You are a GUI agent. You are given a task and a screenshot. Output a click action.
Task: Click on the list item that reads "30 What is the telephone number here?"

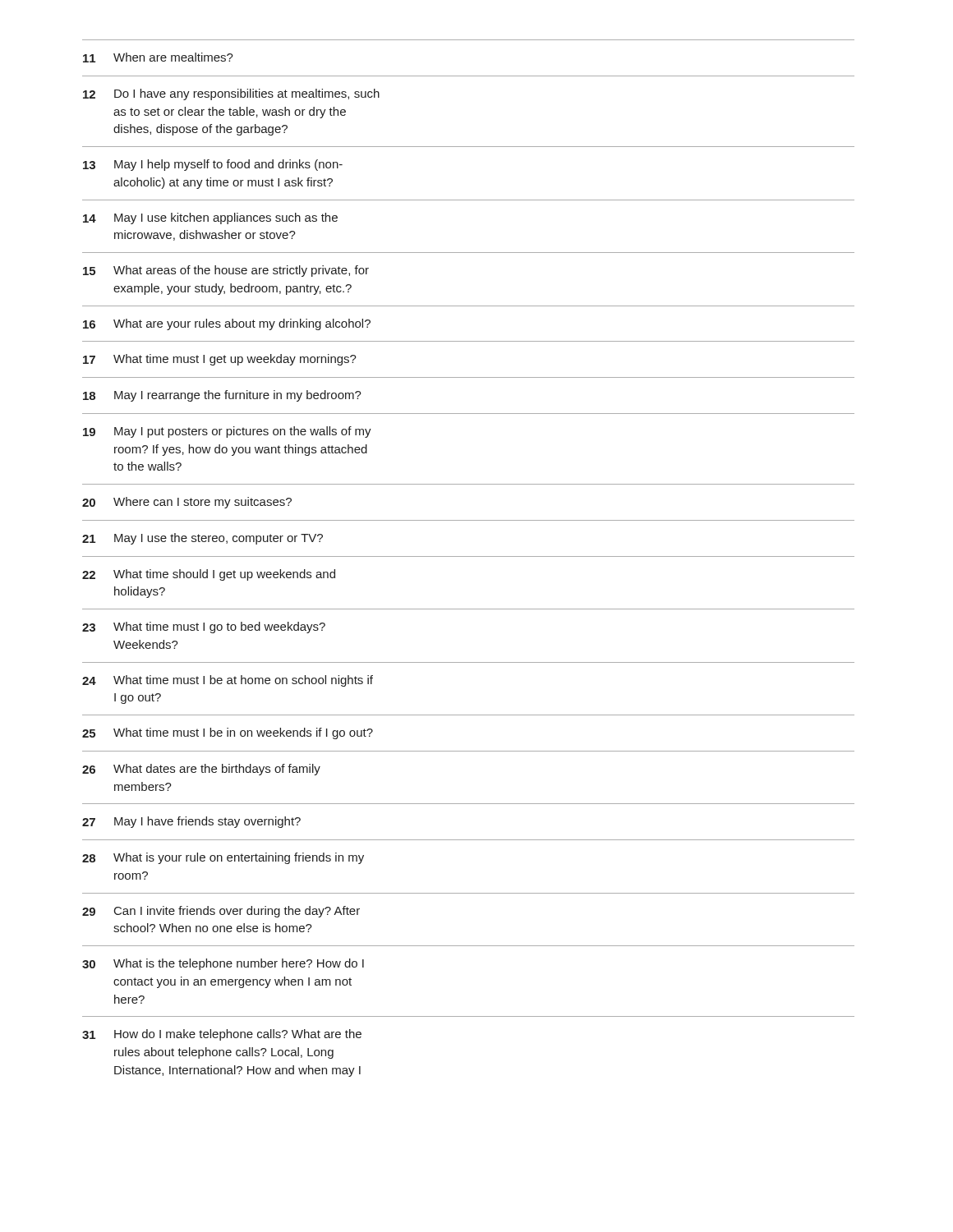click(x=223, y=964)
